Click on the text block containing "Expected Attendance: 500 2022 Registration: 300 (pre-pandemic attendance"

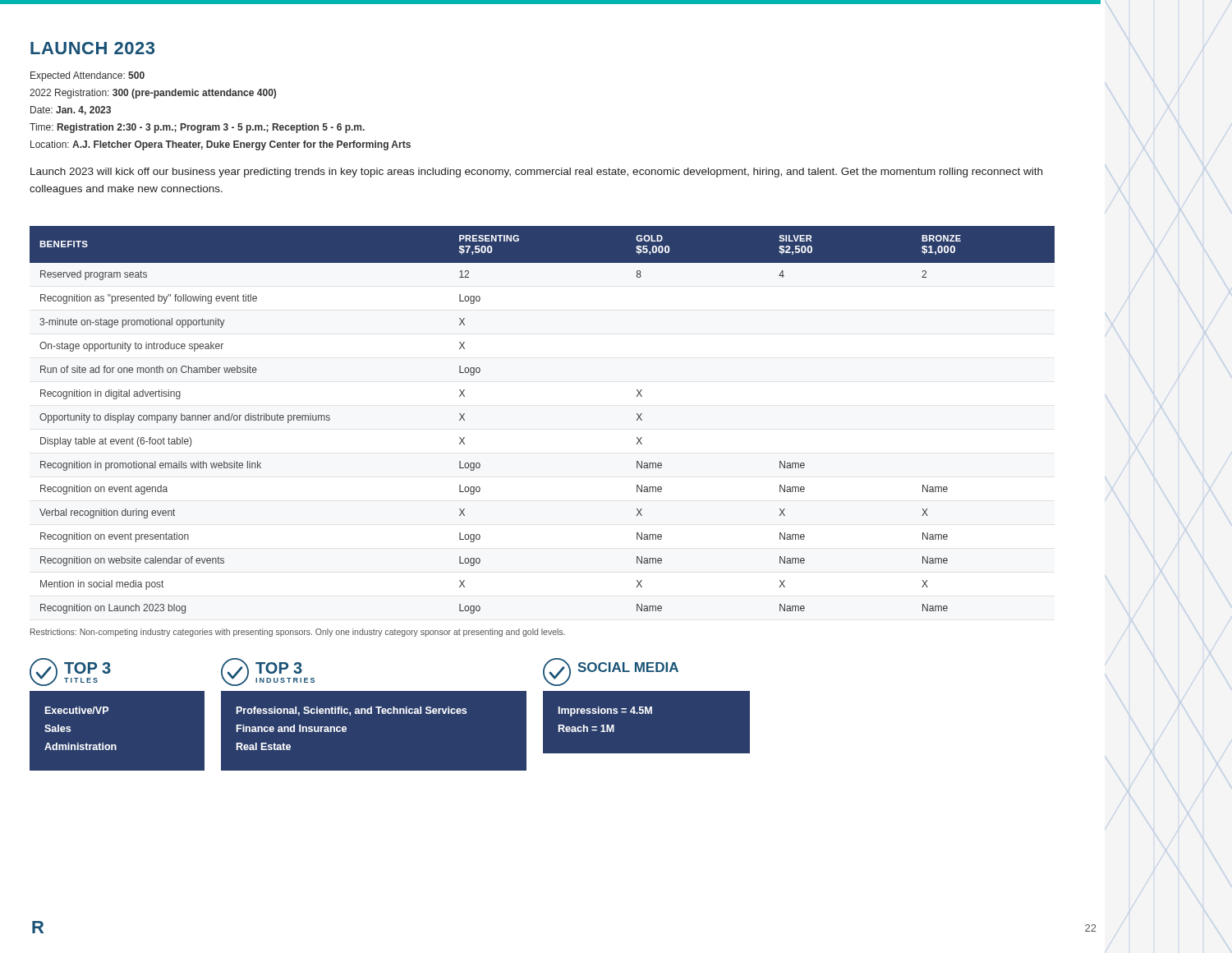pos(87,76)
